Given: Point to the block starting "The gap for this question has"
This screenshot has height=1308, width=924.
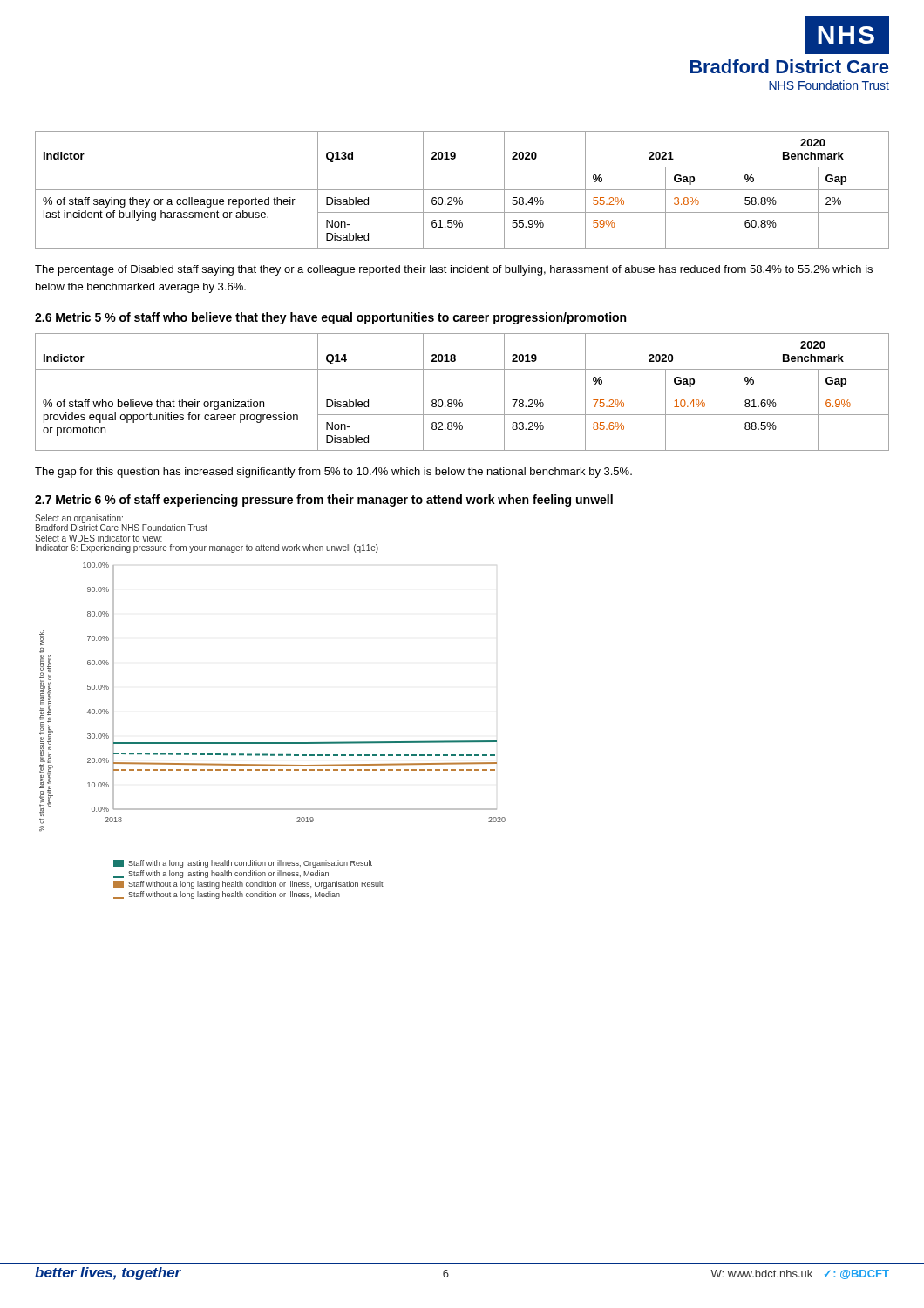Looking at the screenshot, I should pyautogui.click(x=334, y=471).
